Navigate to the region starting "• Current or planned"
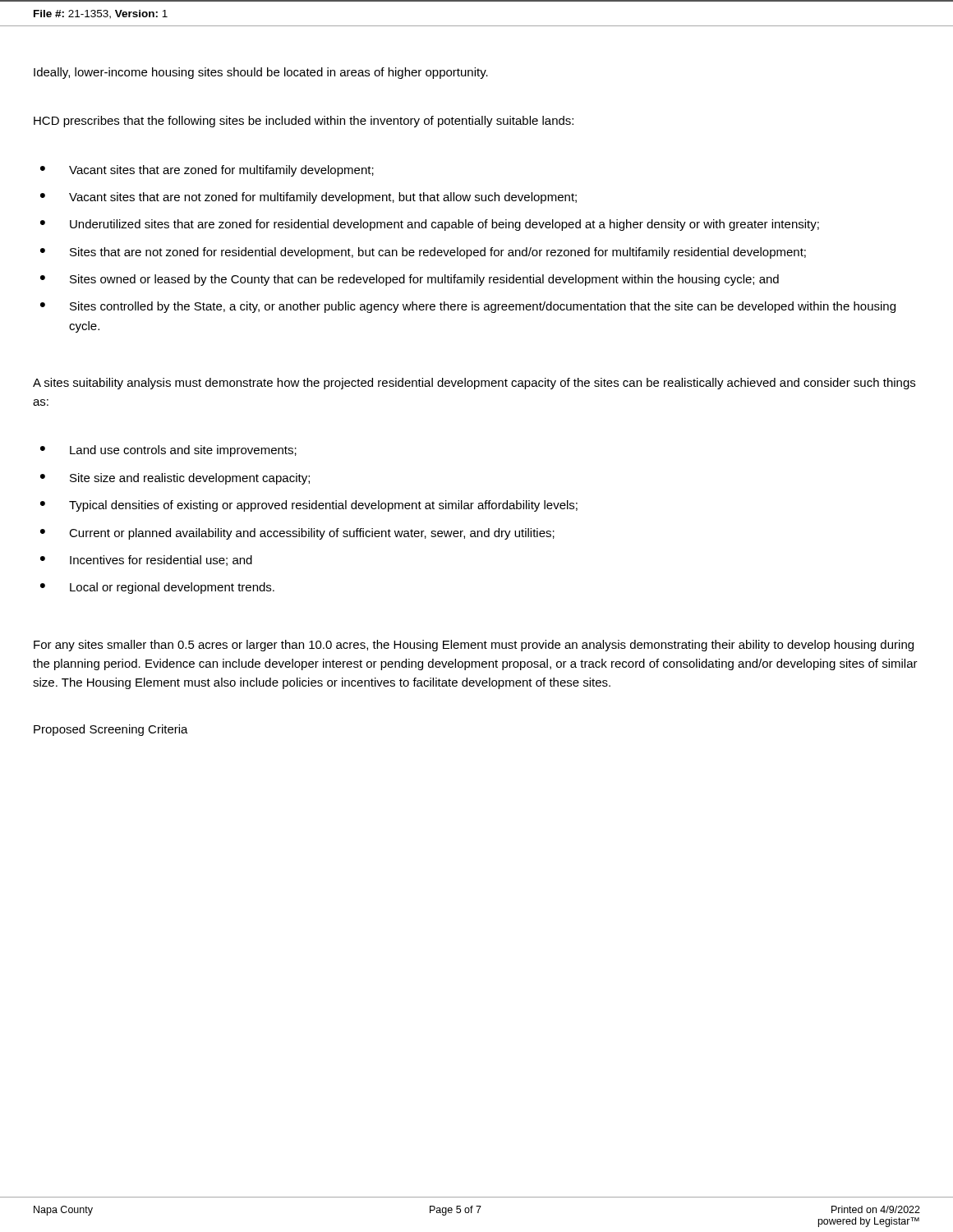The height and width of the screenshot is (1232, 953). click(x=476, y=532)
